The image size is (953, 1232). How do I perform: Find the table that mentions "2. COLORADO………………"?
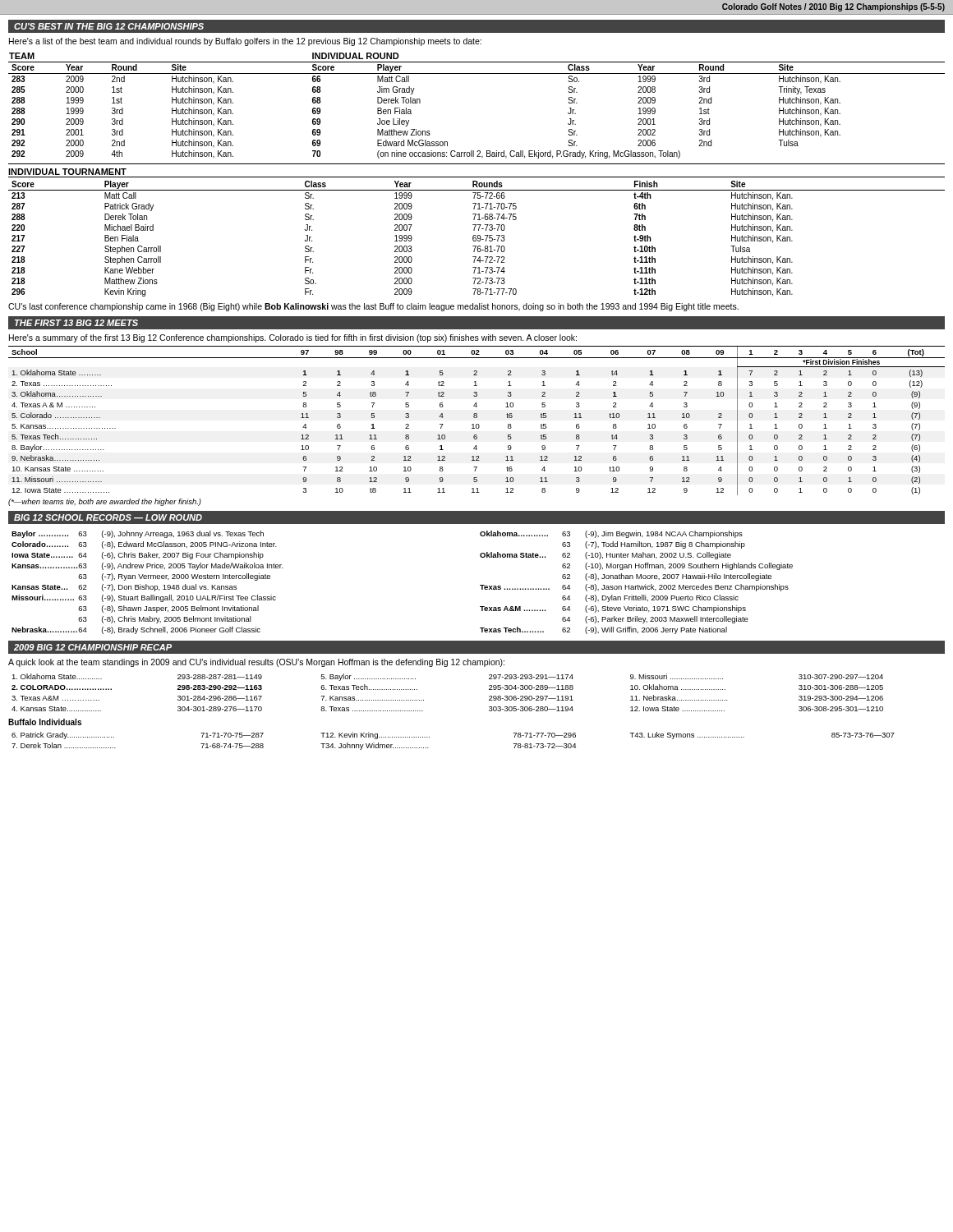tap(476, 711)
